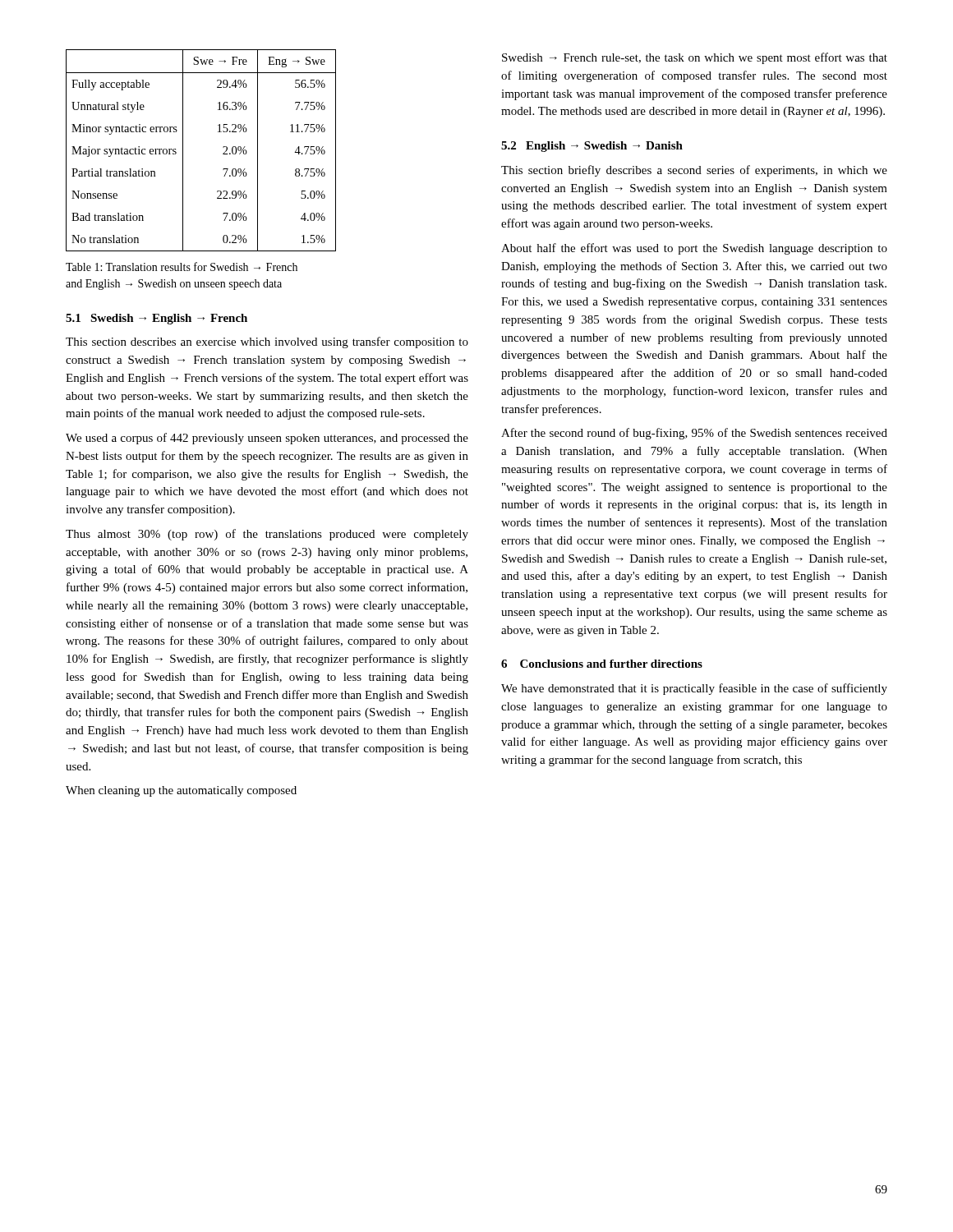The image size is (953, 1232).
Task: Locate the region starting "After the second round of bug-fixing, 95% of"
Action: [694, 532]
